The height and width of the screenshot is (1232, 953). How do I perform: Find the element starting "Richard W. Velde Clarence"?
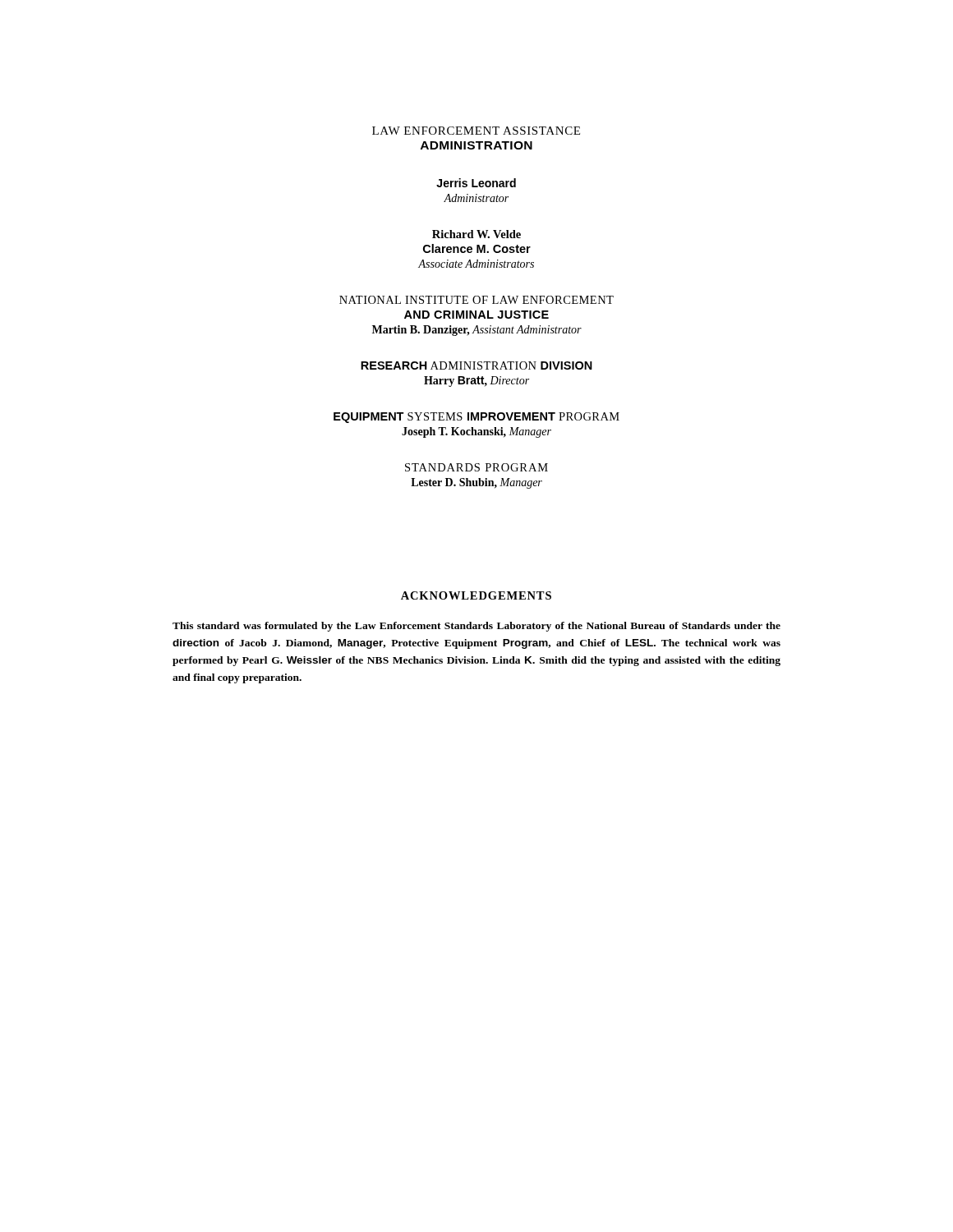click(476, 249)
